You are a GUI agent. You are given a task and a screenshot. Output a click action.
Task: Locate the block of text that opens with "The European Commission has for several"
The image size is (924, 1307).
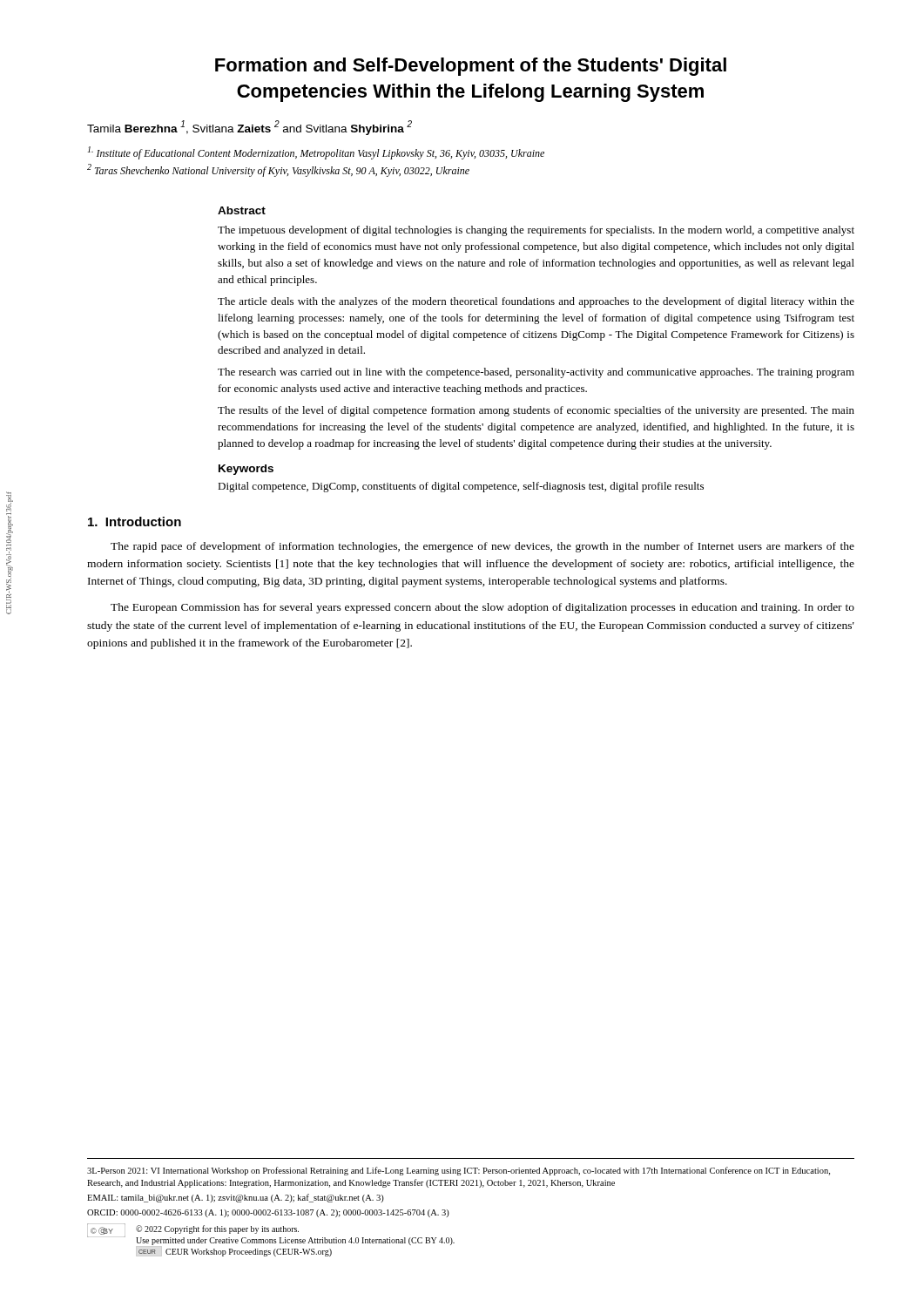click(471, 625)
